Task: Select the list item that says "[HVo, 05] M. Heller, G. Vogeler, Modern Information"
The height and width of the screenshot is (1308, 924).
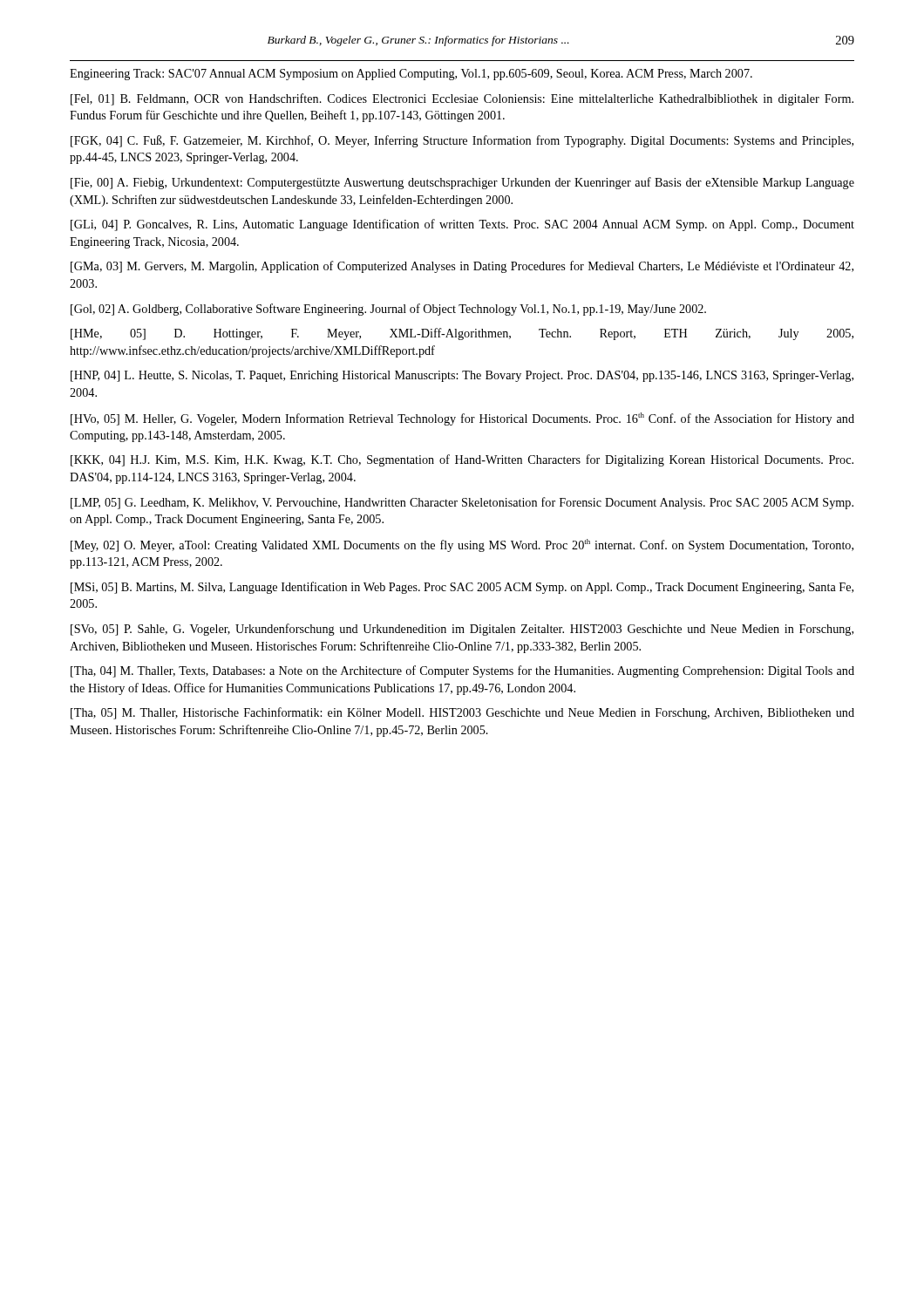Action: (462, 426)
